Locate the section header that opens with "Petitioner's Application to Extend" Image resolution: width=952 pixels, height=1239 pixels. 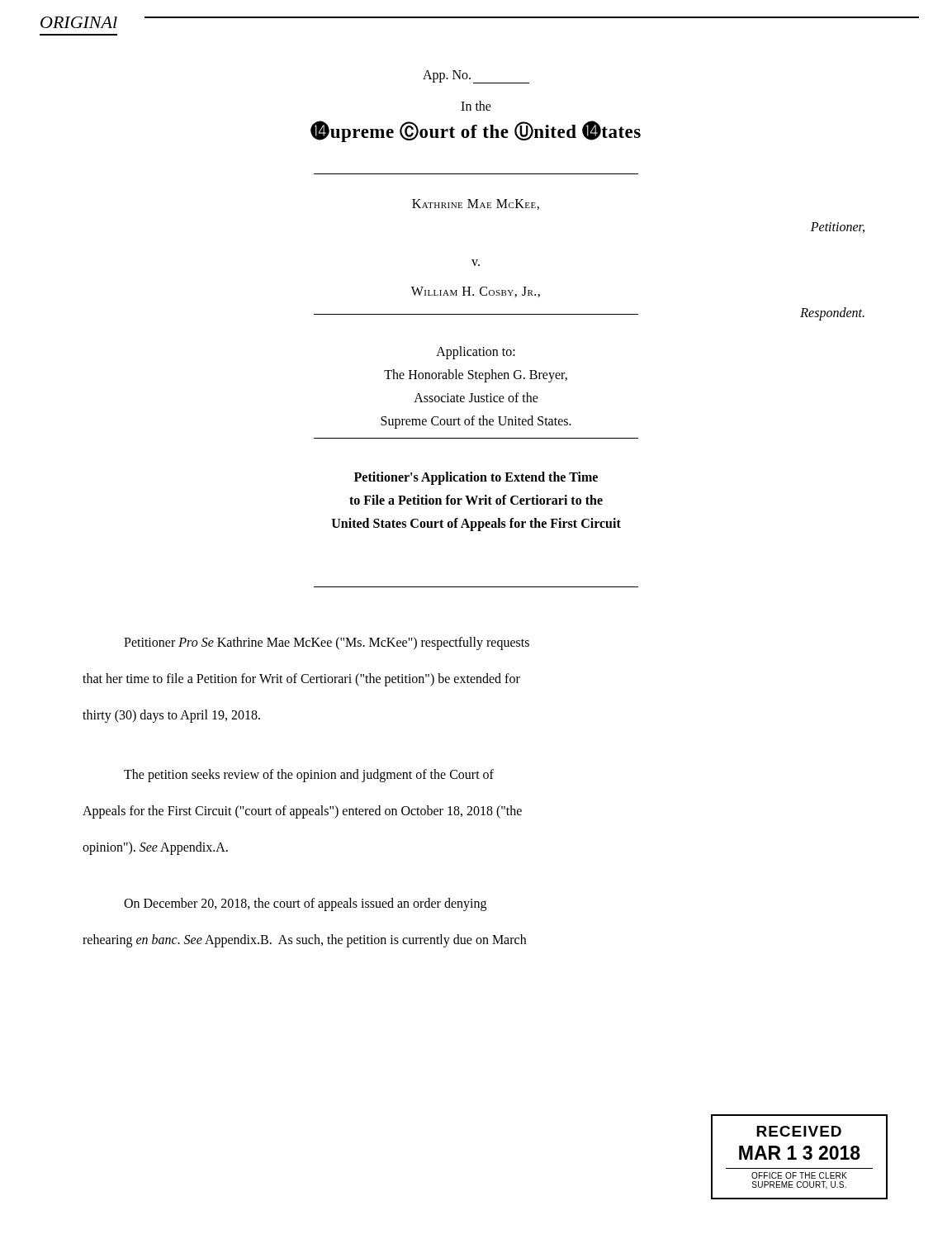coord(476,500)
